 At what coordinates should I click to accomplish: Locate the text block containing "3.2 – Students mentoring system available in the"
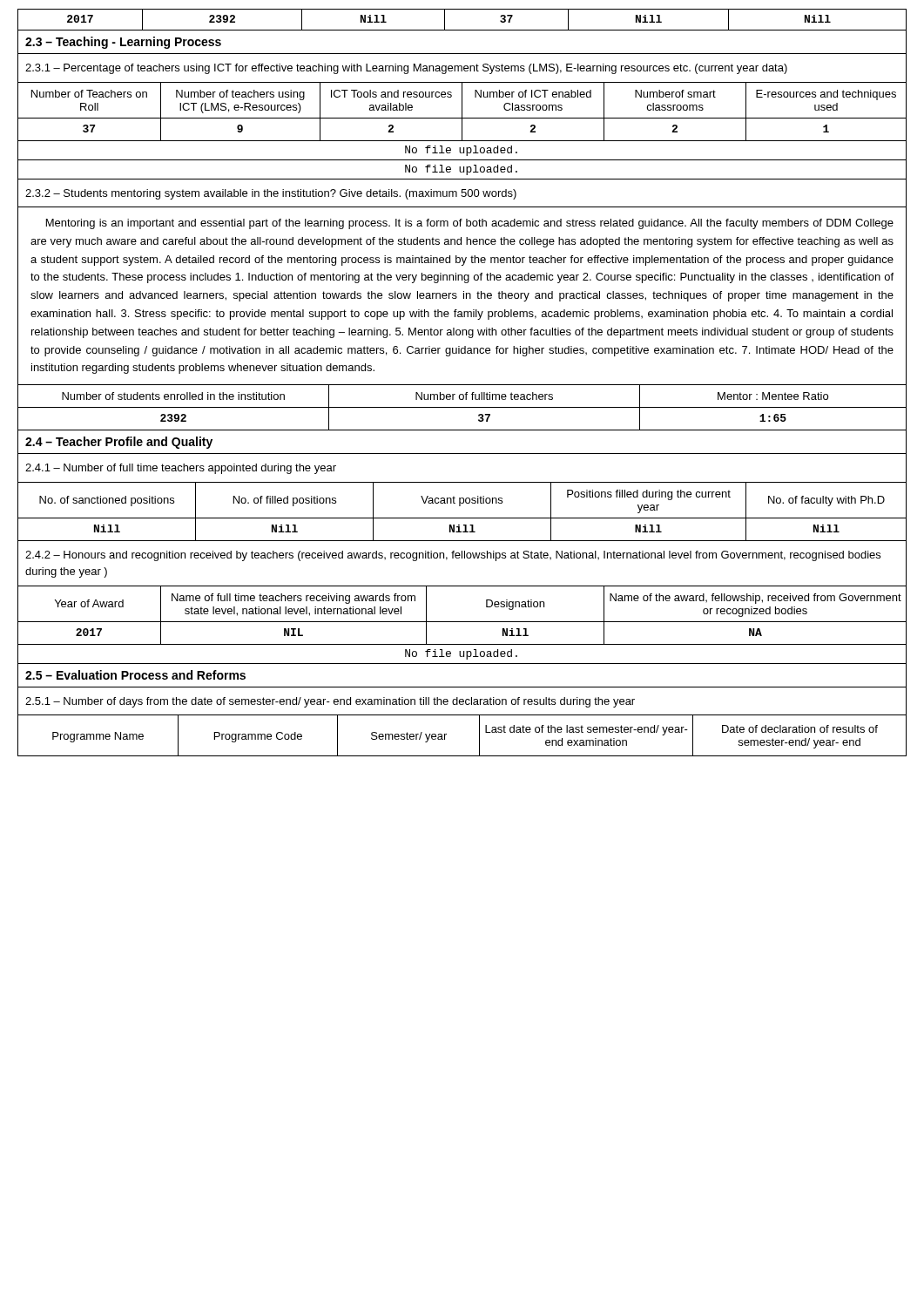pyautogui.click(x=271, y=193)
